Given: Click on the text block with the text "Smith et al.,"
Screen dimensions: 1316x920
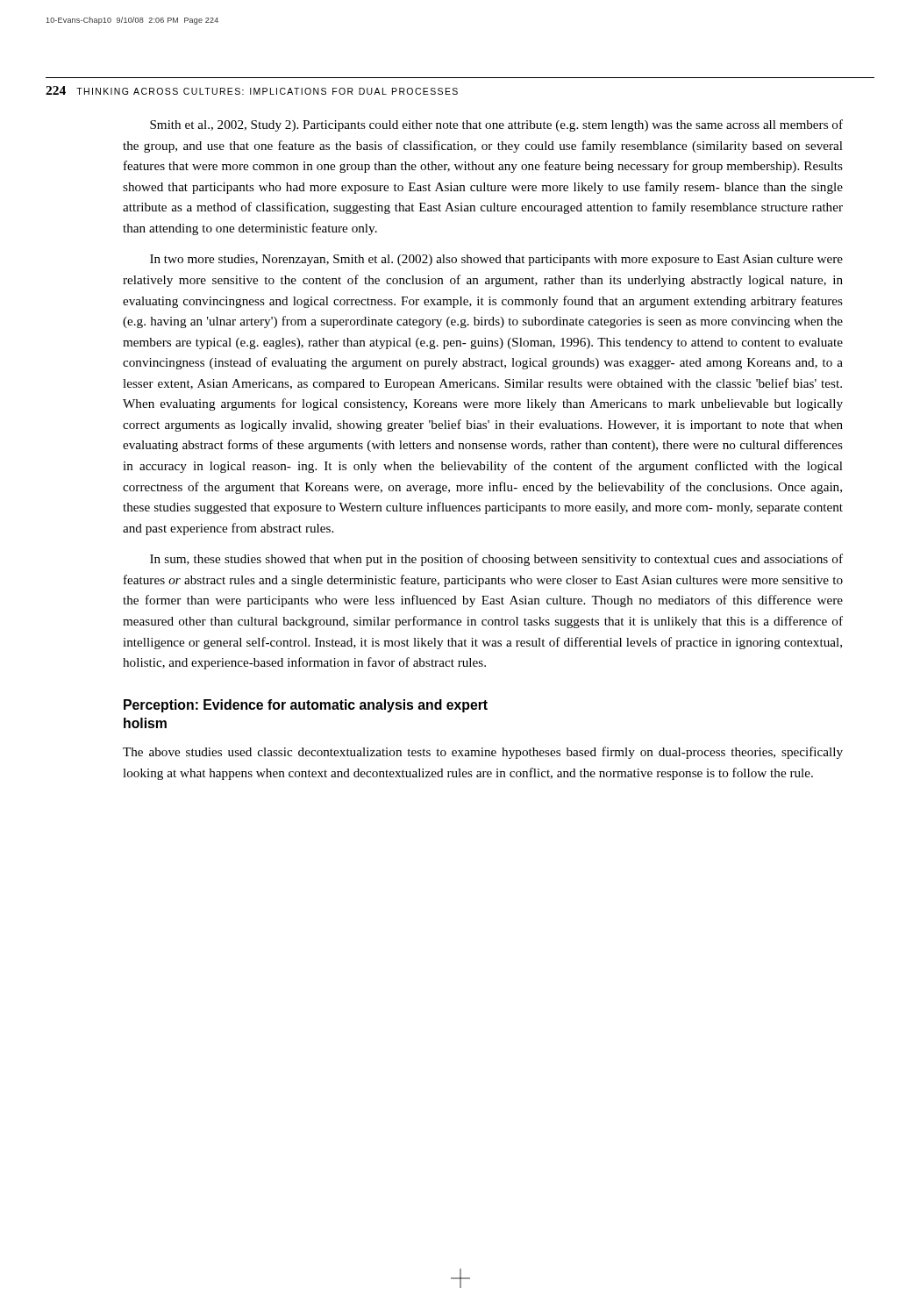Looking at the screenshot, I should (x=483, y=176).
